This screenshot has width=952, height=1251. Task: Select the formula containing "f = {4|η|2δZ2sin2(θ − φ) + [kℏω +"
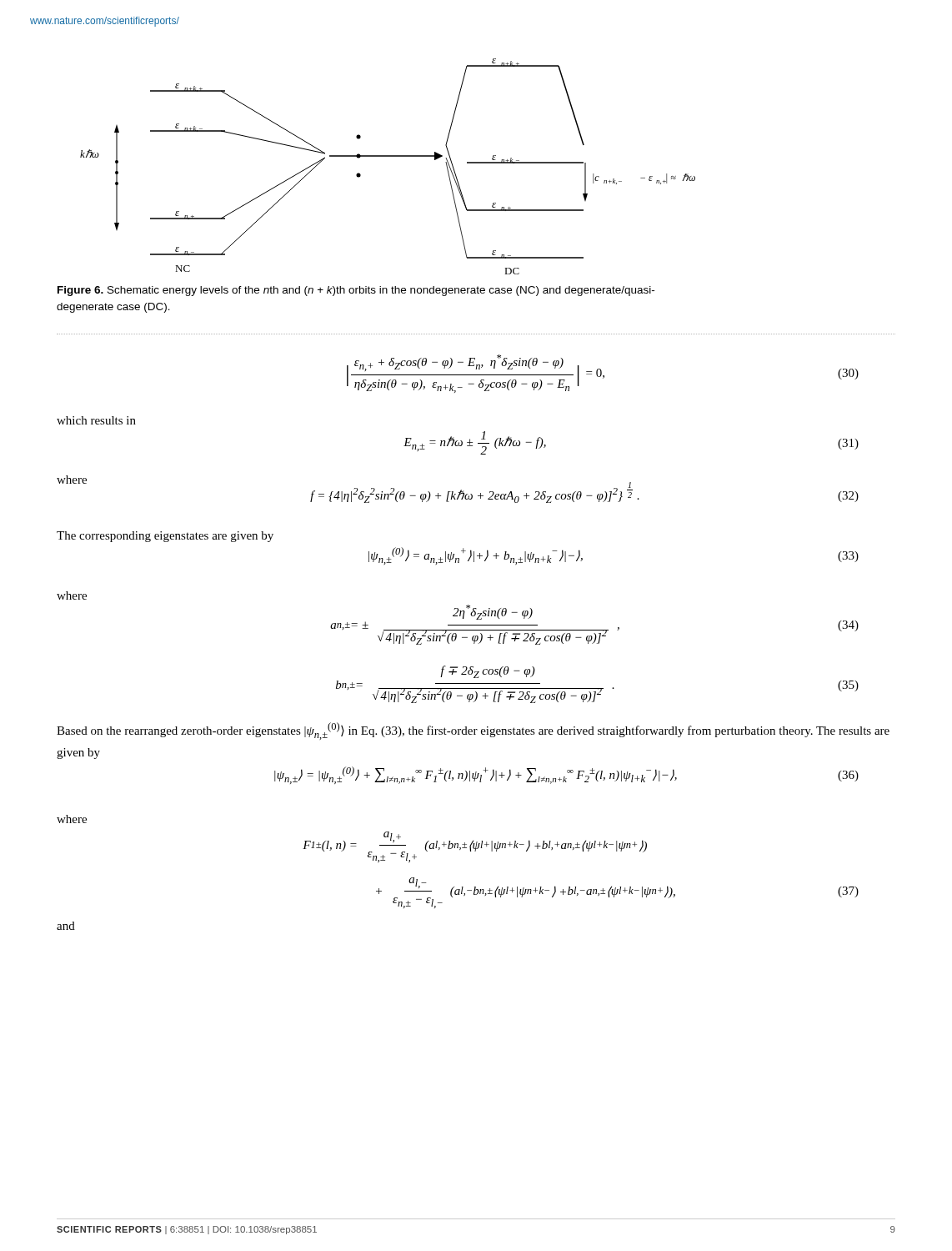(x=584, y=496)
